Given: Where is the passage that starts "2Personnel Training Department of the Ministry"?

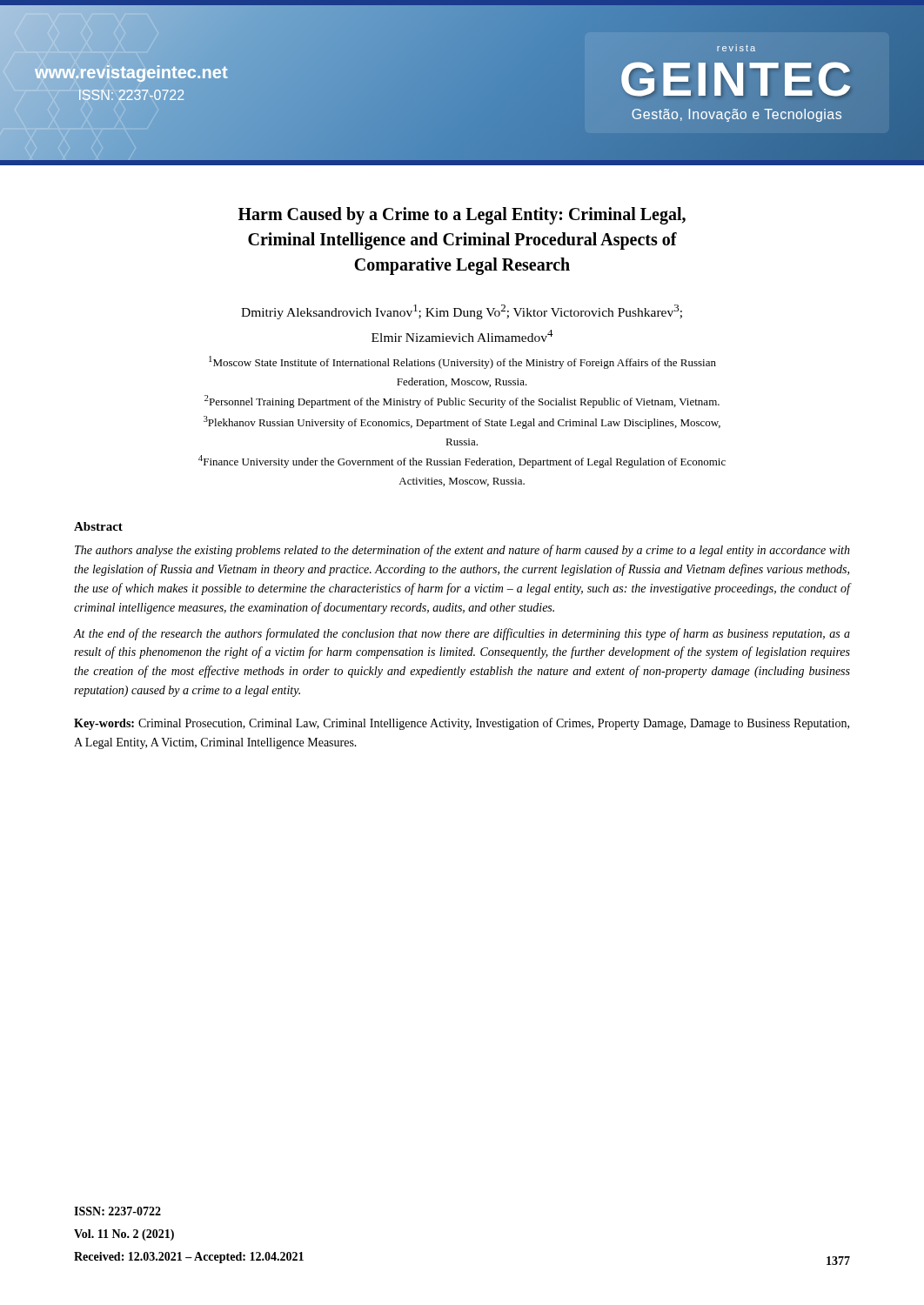Looking at the screenshot, I should coord(462,401).
